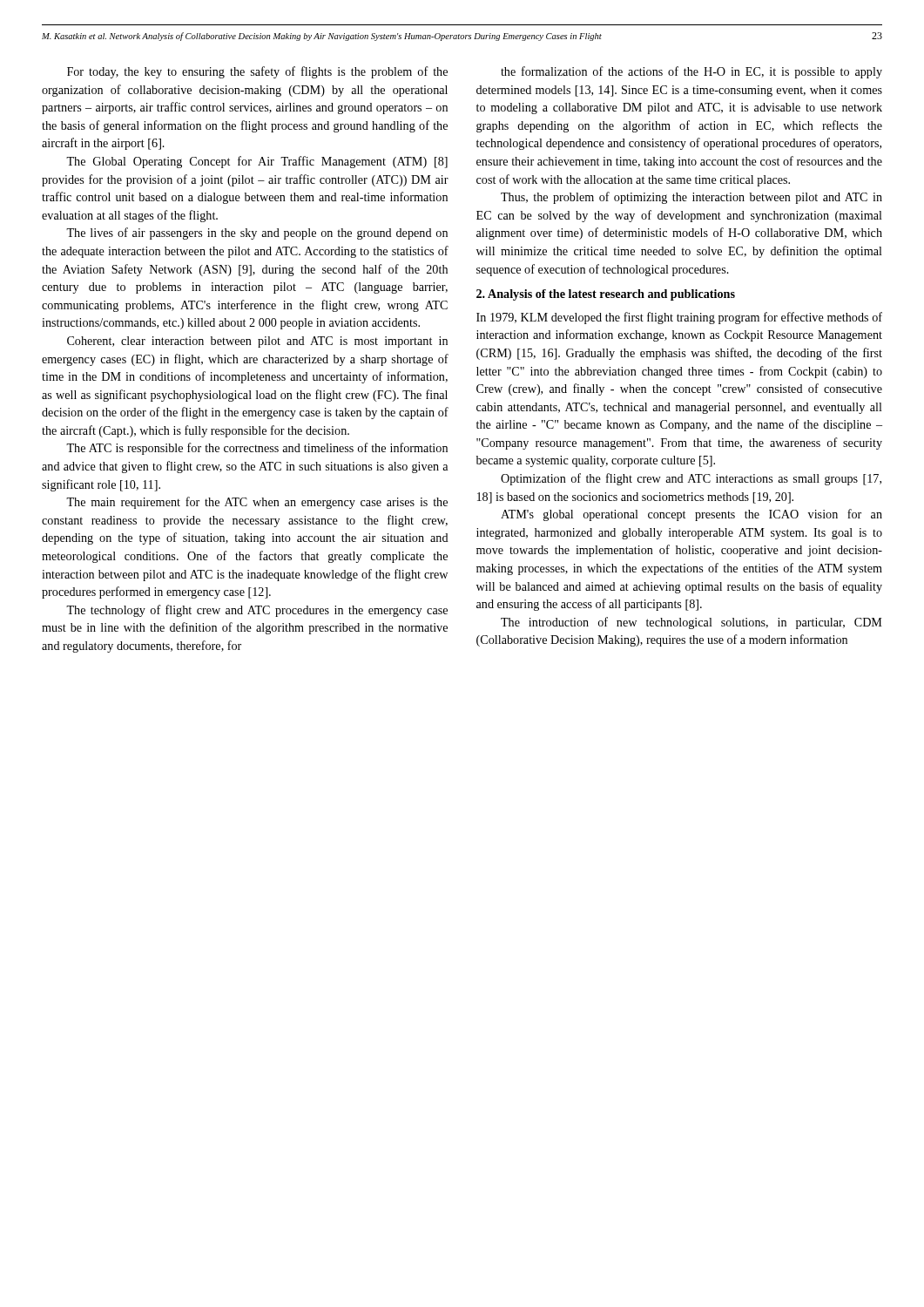This screenshot has width=924, height=1307.
Task: Click on the element starting "2. Analysis of the"
Action: point(605,294)
